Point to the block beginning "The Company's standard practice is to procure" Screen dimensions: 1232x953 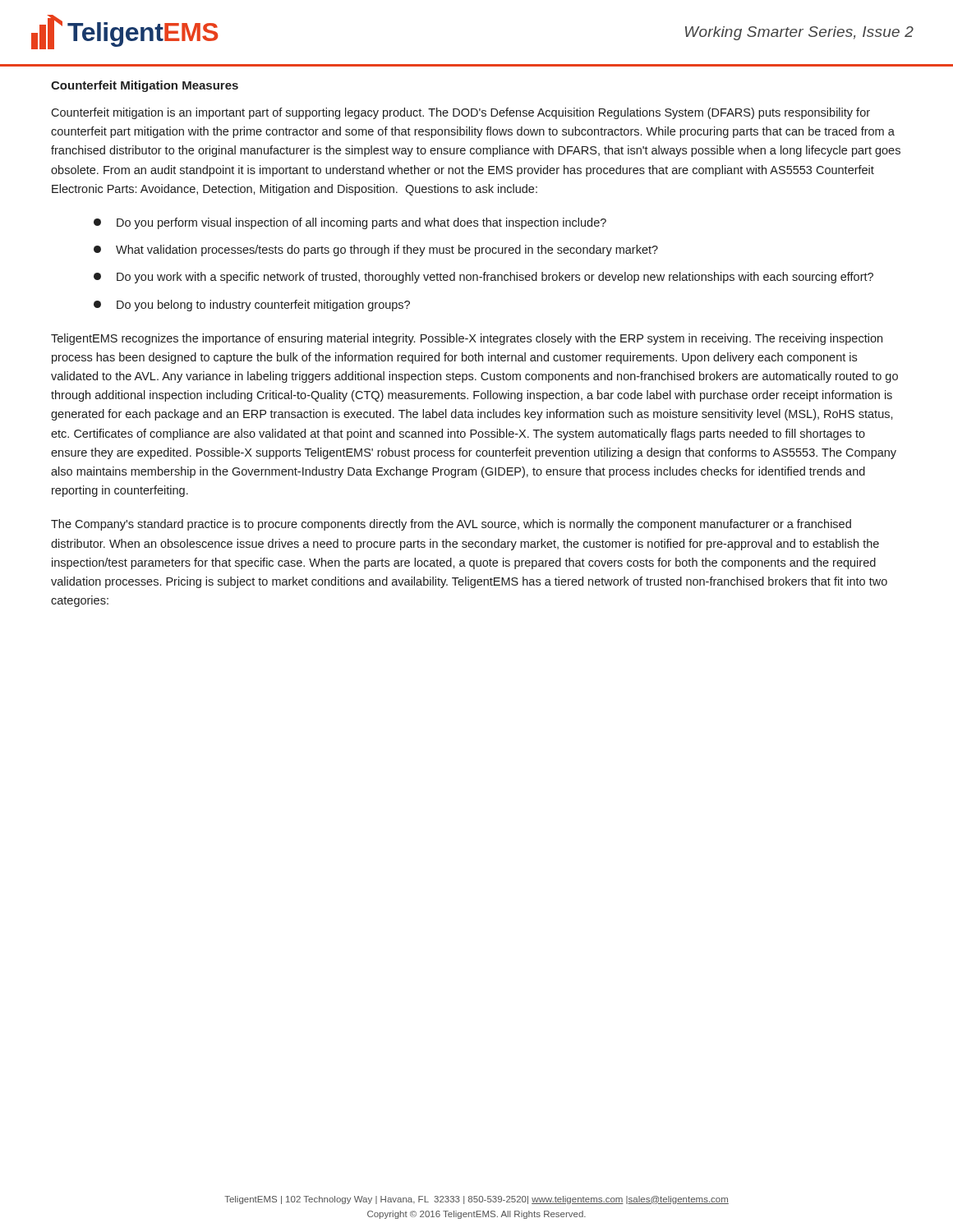(469, 562)
